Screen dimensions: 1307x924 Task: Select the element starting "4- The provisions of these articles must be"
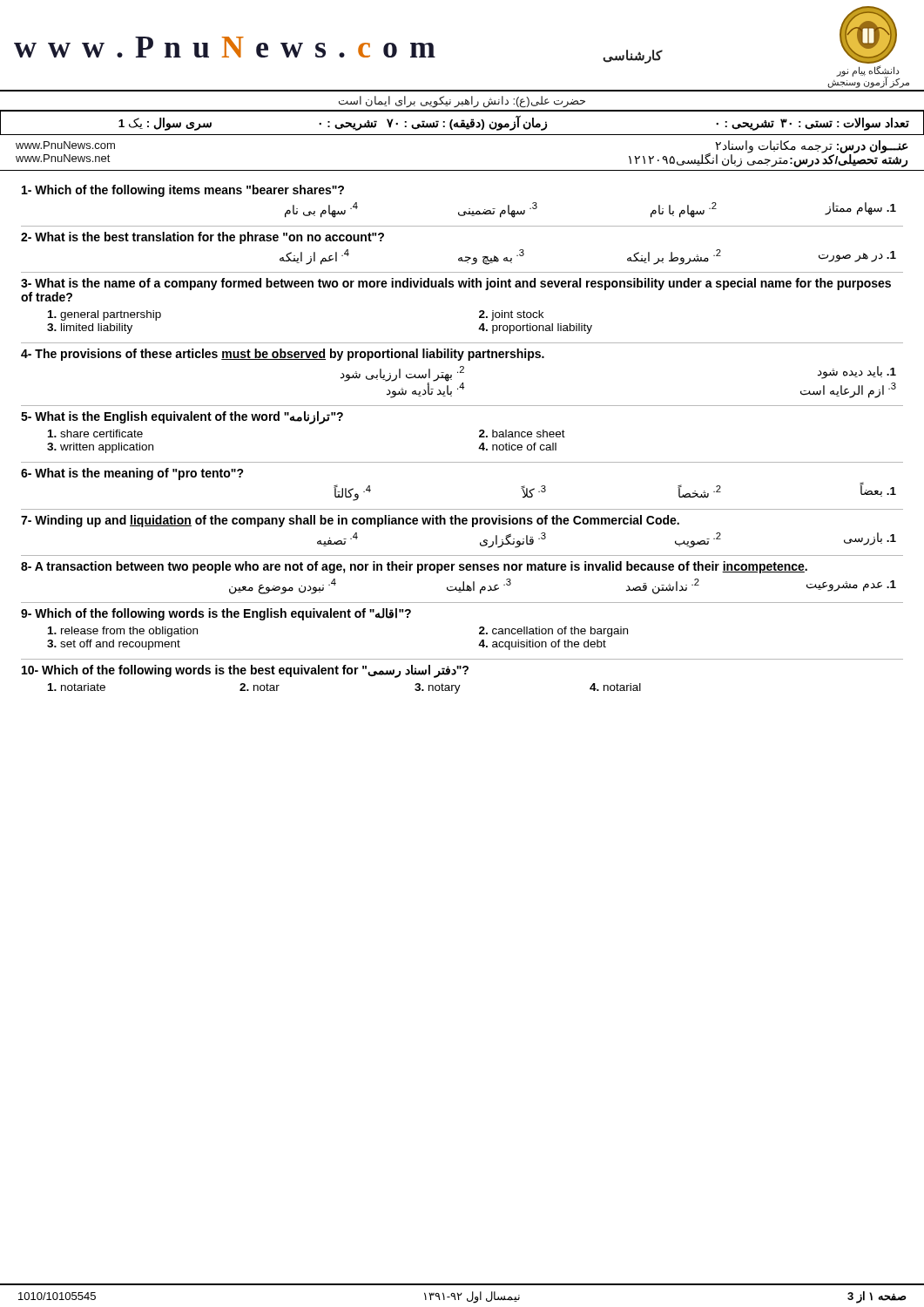[462, 372]
